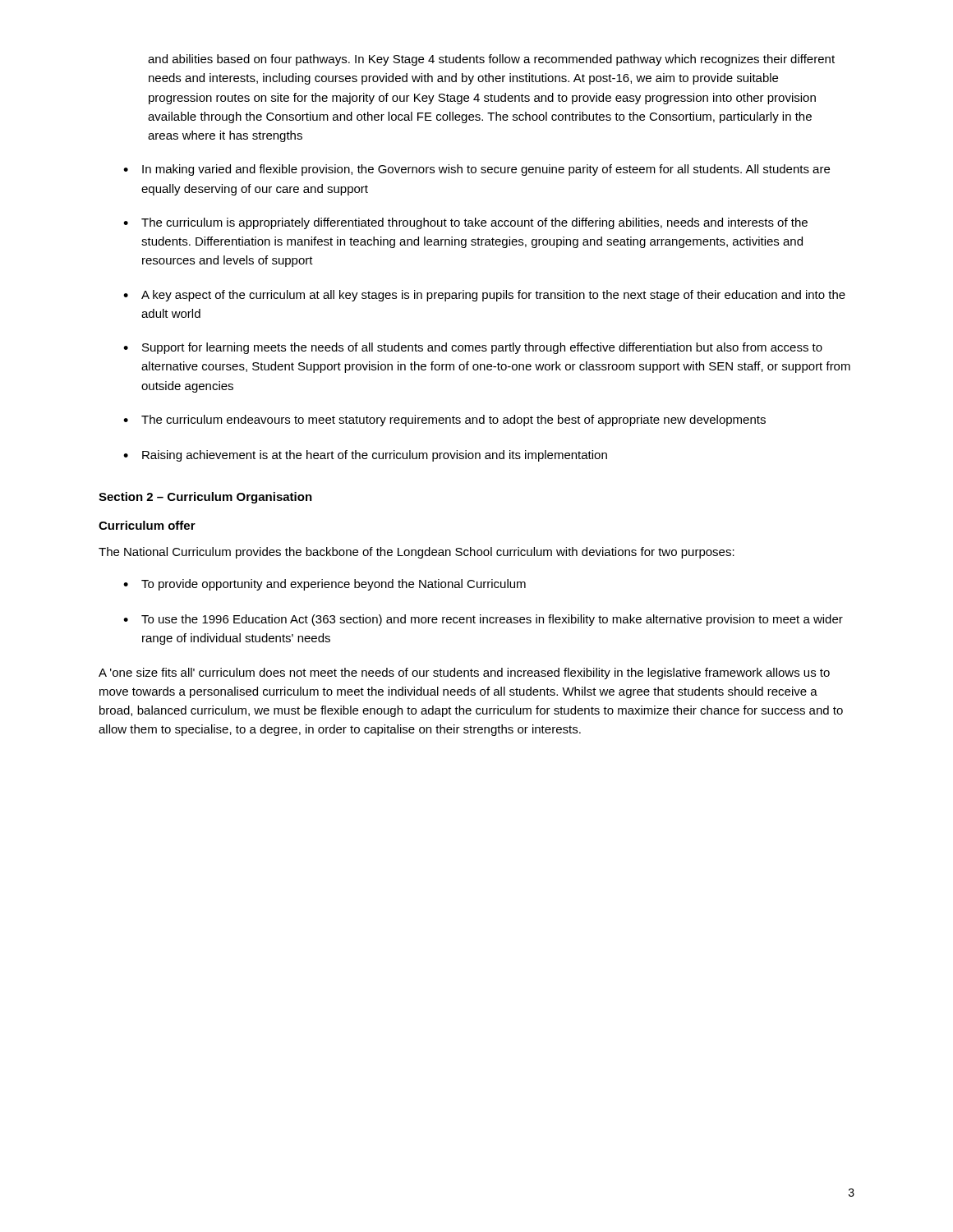Select the list item that says "• To use the 1996"

pyautogui.click(x=489, y=629)
